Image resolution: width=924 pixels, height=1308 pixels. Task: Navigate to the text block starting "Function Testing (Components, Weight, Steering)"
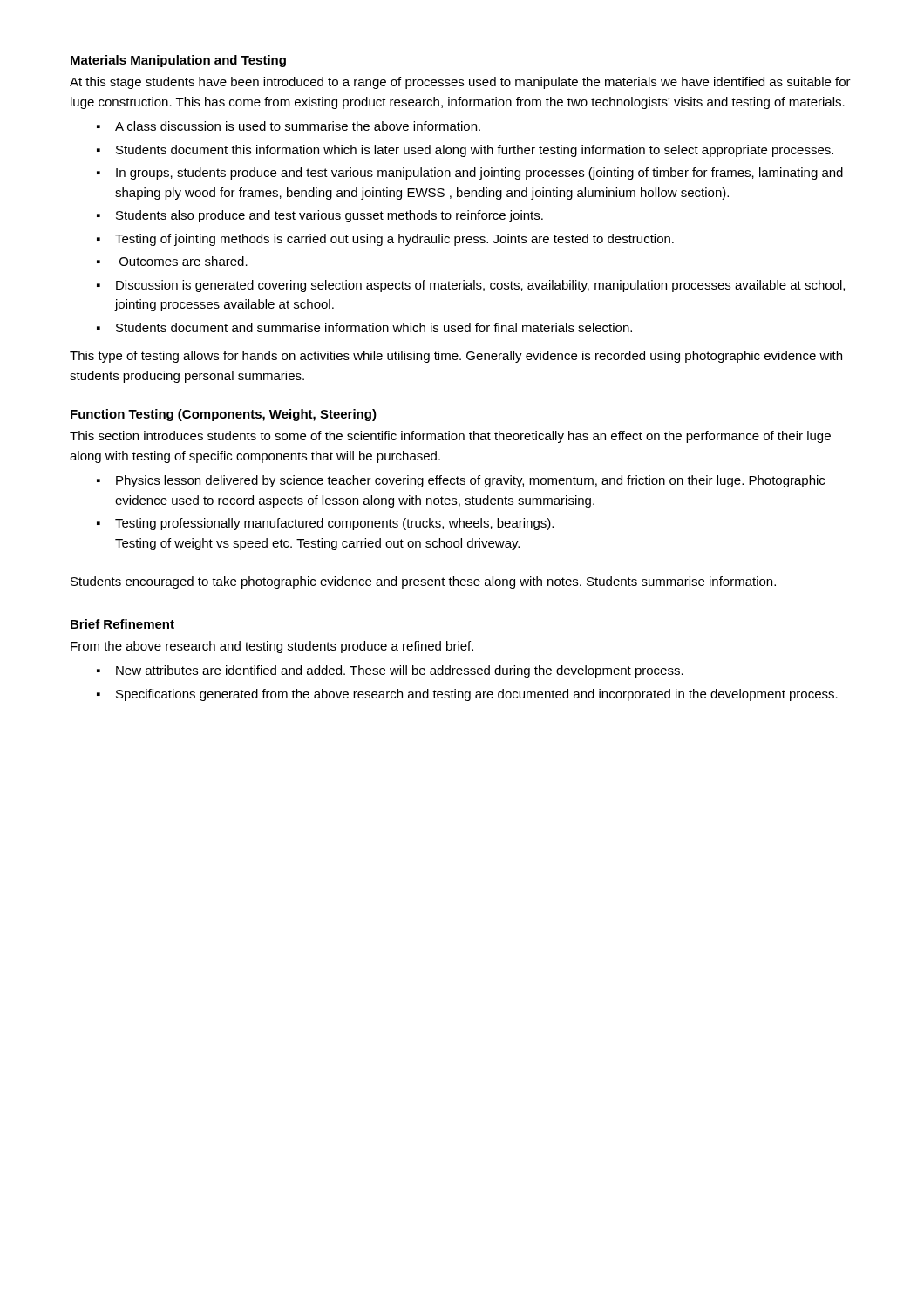(223, 414)
